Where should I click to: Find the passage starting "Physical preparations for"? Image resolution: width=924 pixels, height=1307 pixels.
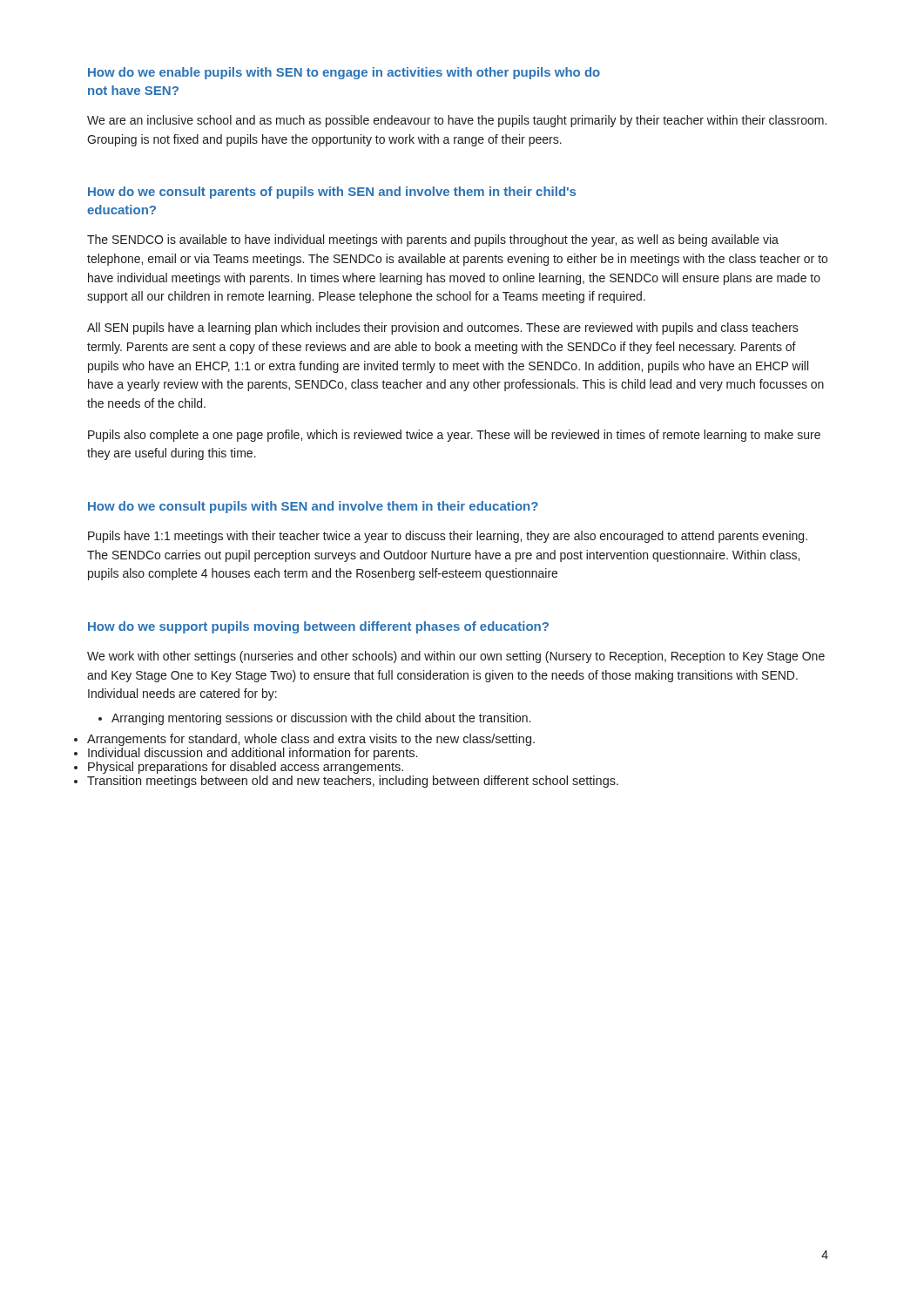coord(458,767)
